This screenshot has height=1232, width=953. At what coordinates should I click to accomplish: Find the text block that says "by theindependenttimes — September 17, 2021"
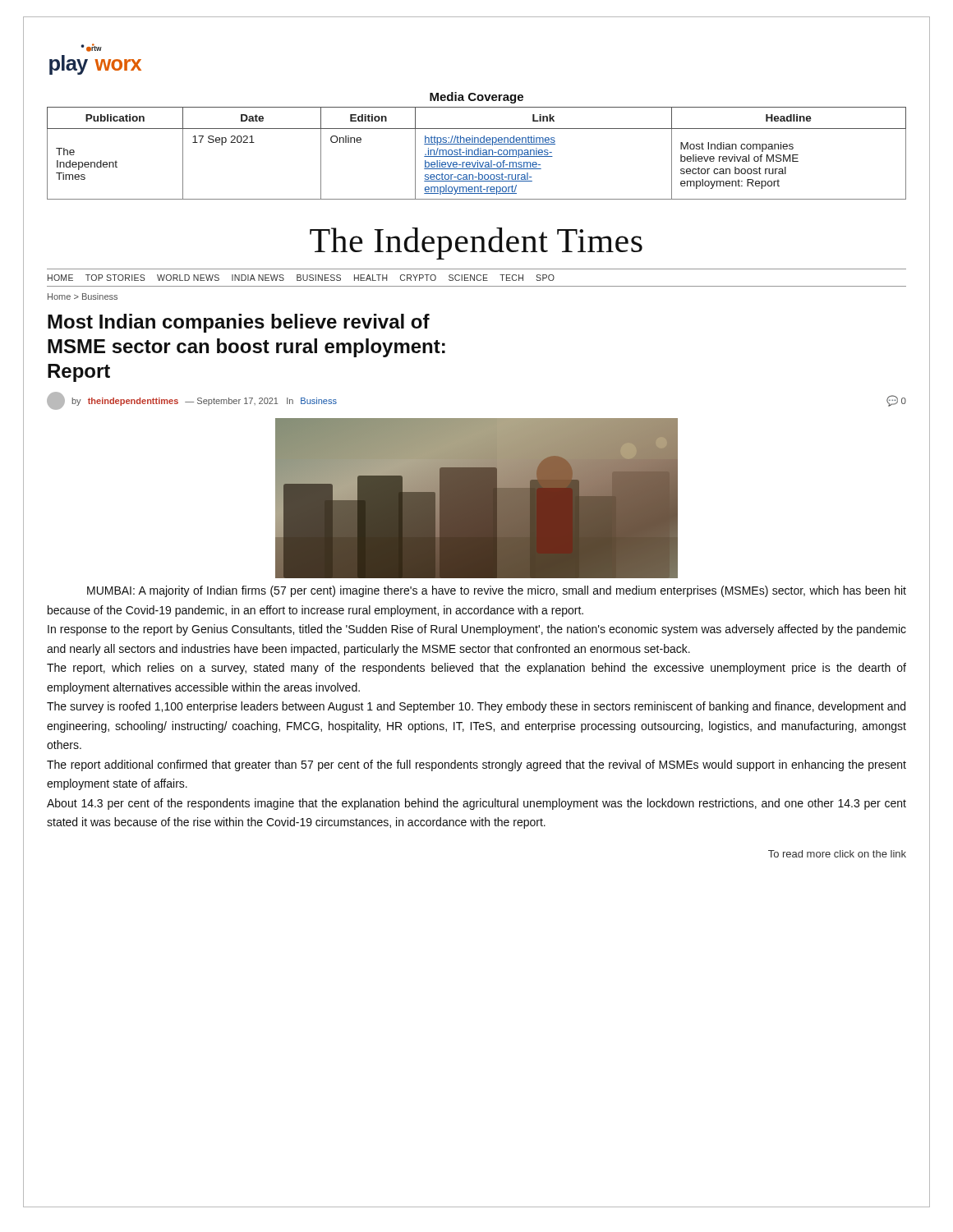click(212, 400)
